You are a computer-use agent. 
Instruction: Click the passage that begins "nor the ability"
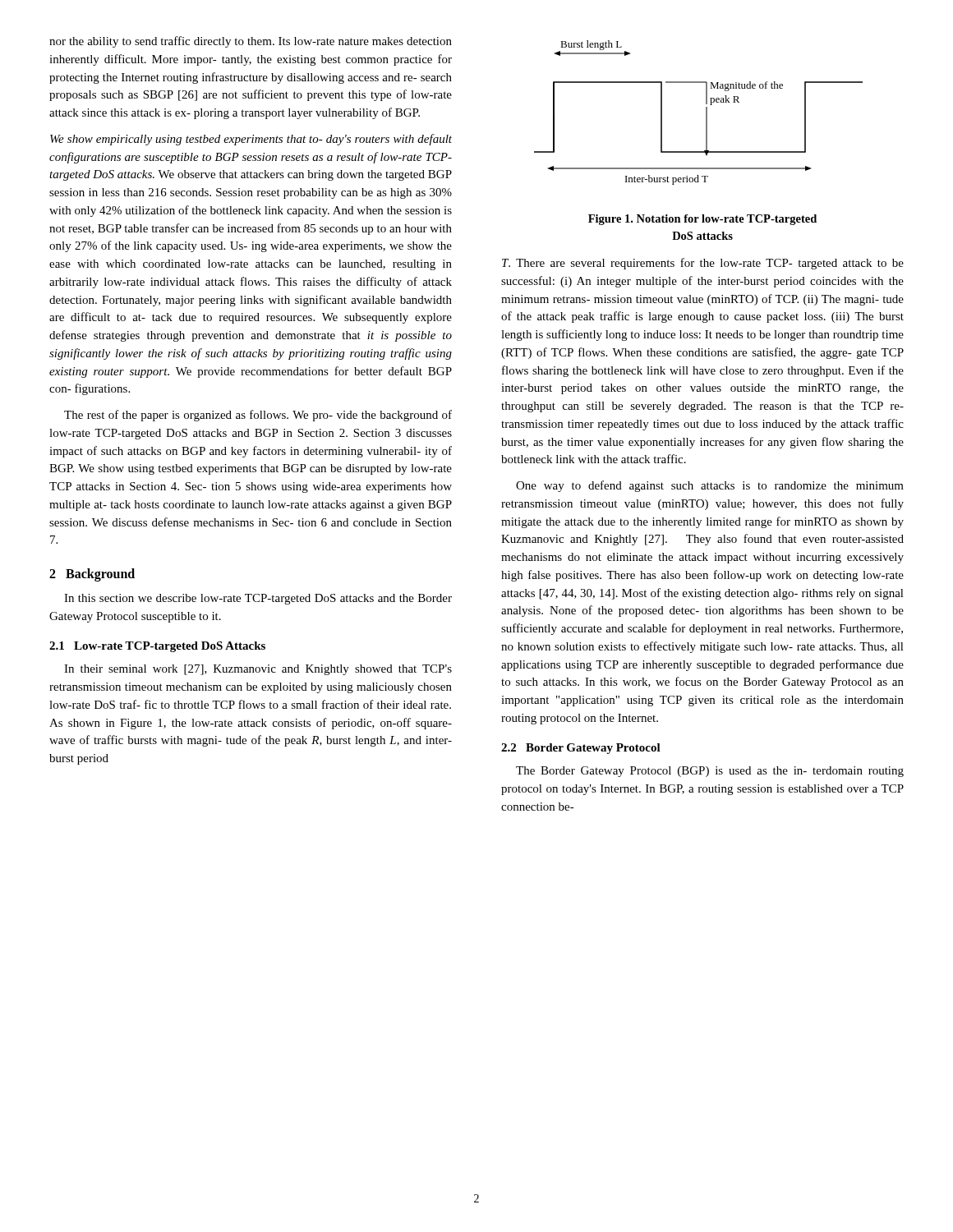coord(251,78)
